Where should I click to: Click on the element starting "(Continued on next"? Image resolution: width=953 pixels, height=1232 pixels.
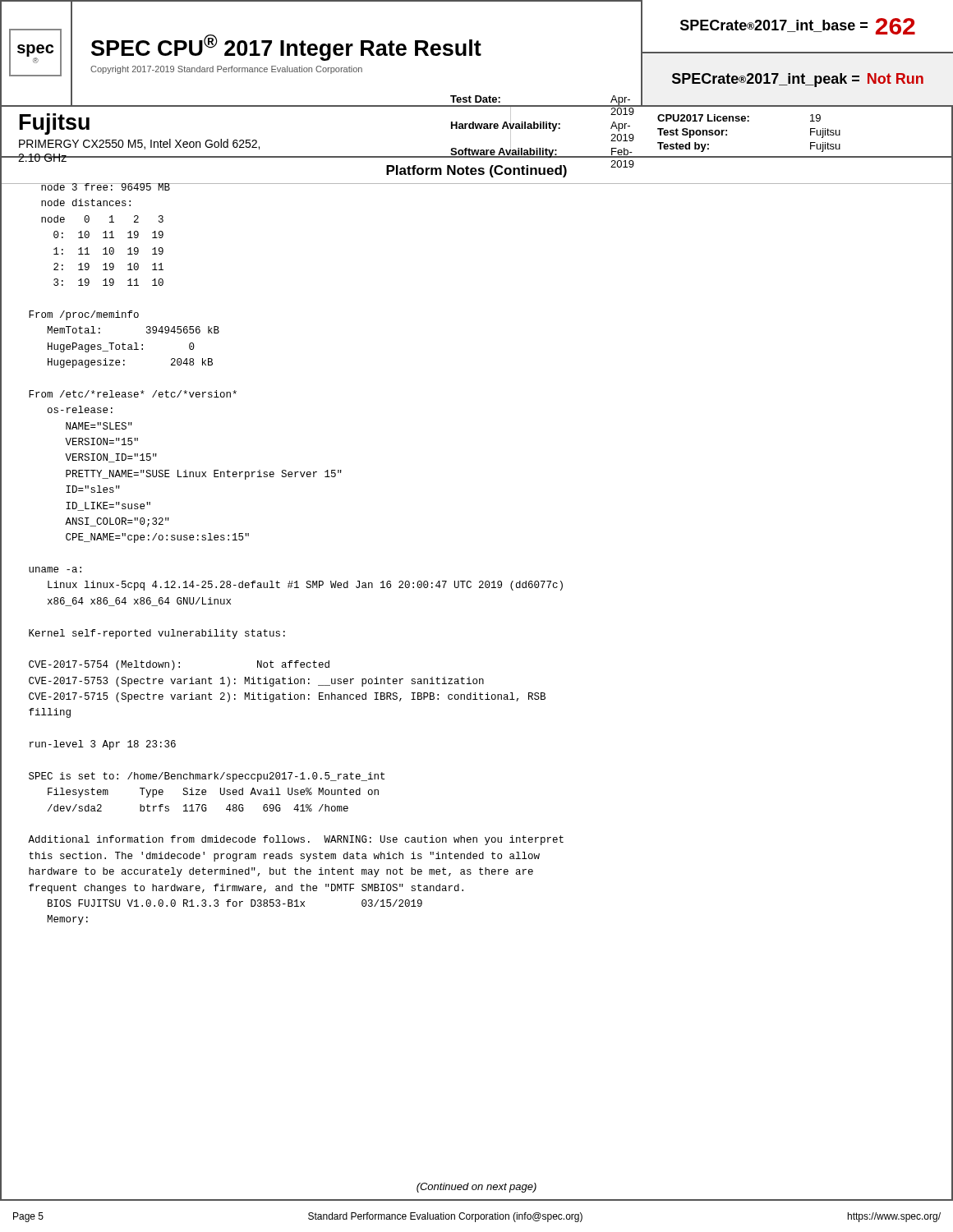(x=476, y=1186)
